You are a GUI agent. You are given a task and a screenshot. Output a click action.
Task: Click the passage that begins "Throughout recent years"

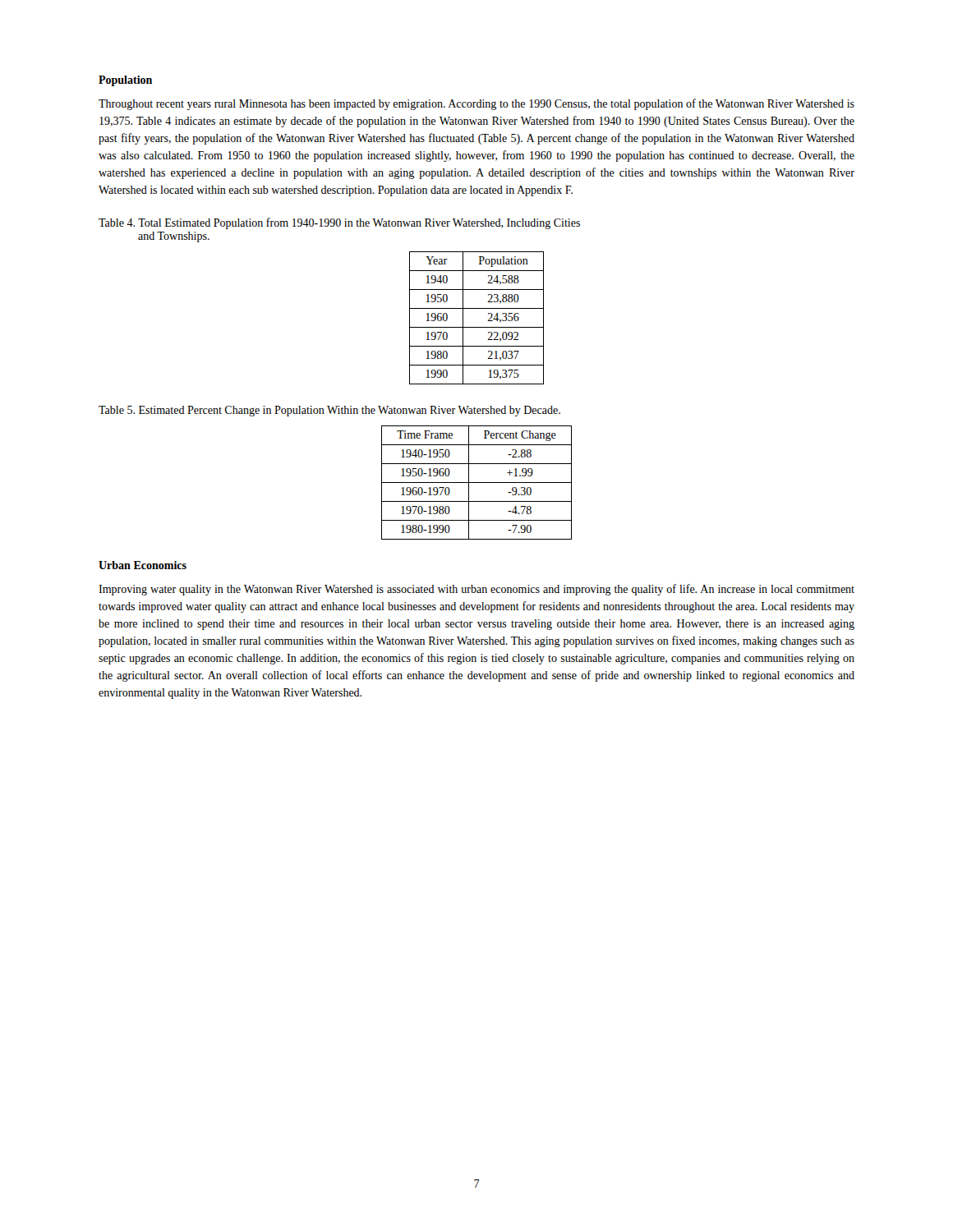(x=476, y=147)
